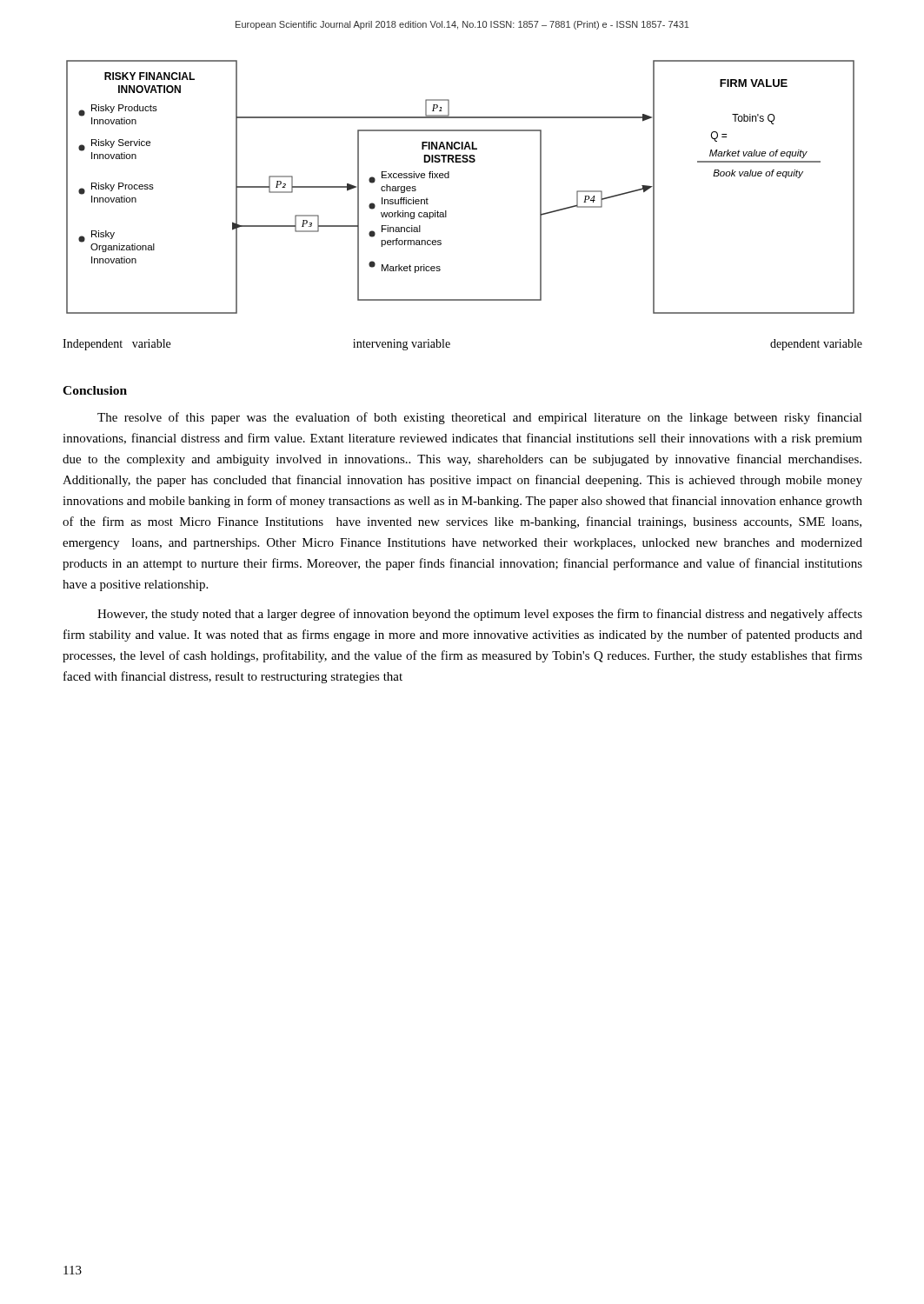Find the block starting "intervening variable"
Screen dimensions: 1304x924
(x=402, y=344)
